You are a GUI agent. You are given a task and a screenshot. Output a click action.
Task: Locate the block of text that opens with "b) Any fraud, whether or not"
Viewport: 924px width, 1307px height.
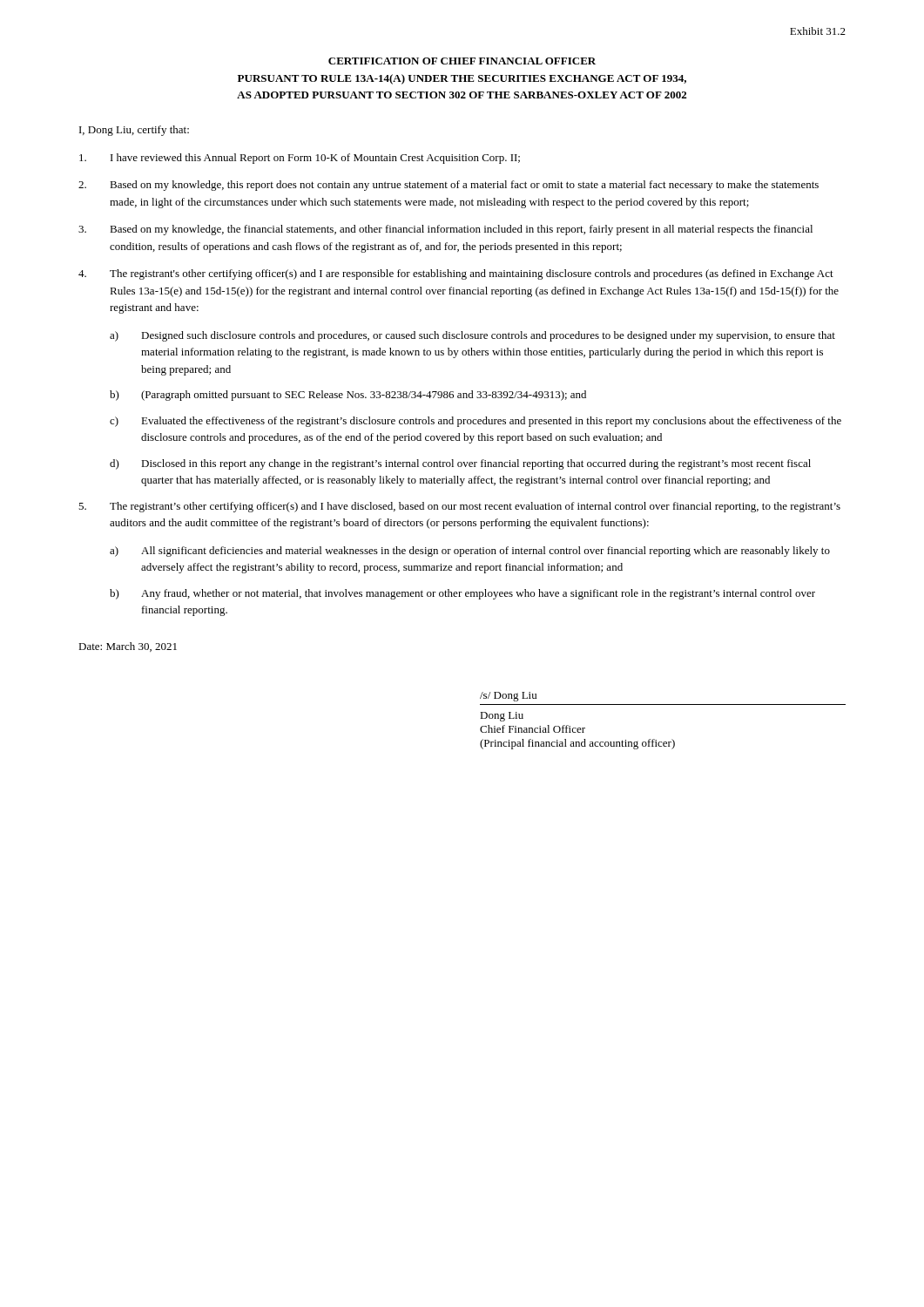pyautogui.click(x=478, y=601)
